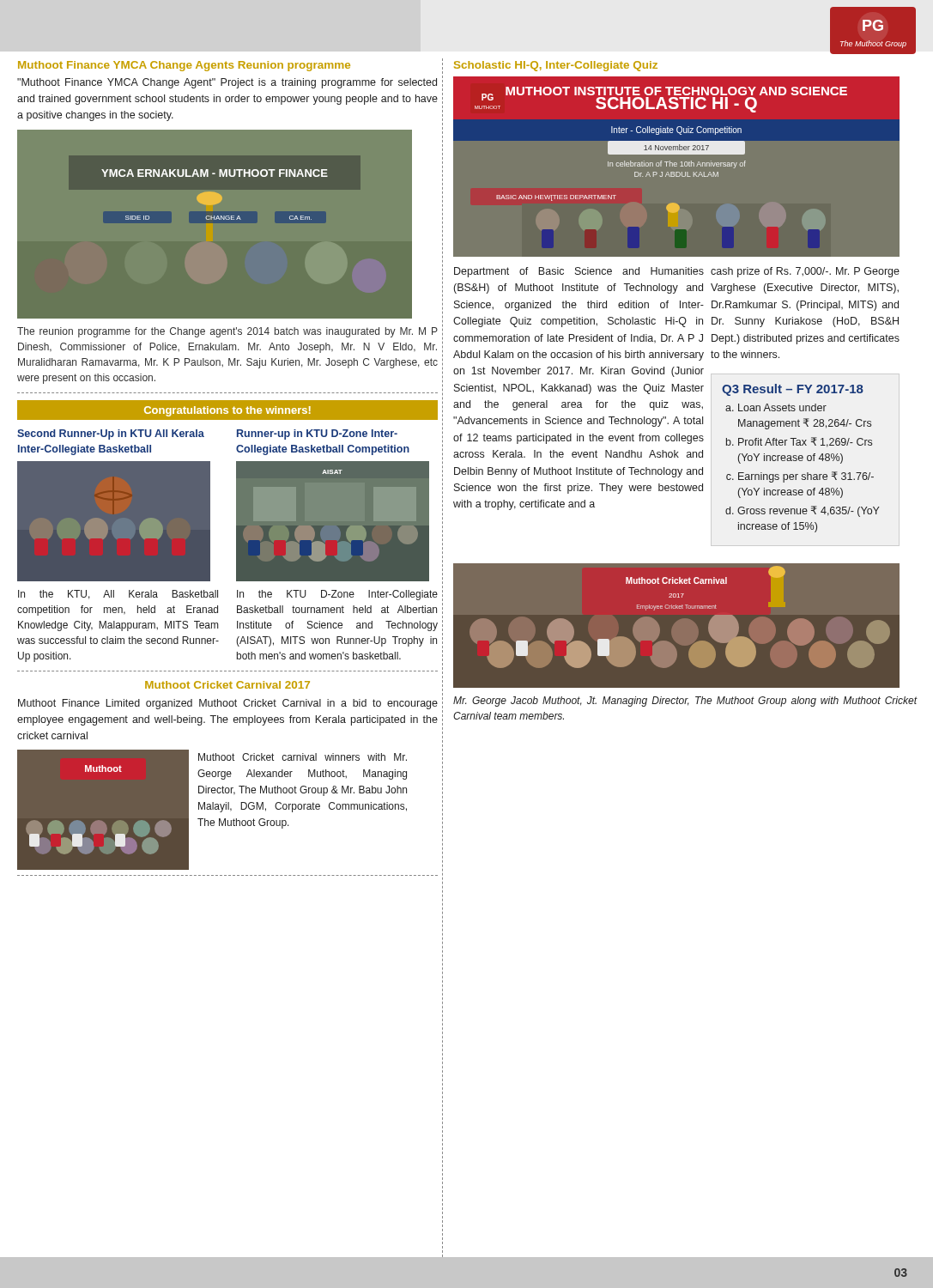
Task: Select the region starting "Mr. George Jacob Muthoot,"
Action: (685, 709)
